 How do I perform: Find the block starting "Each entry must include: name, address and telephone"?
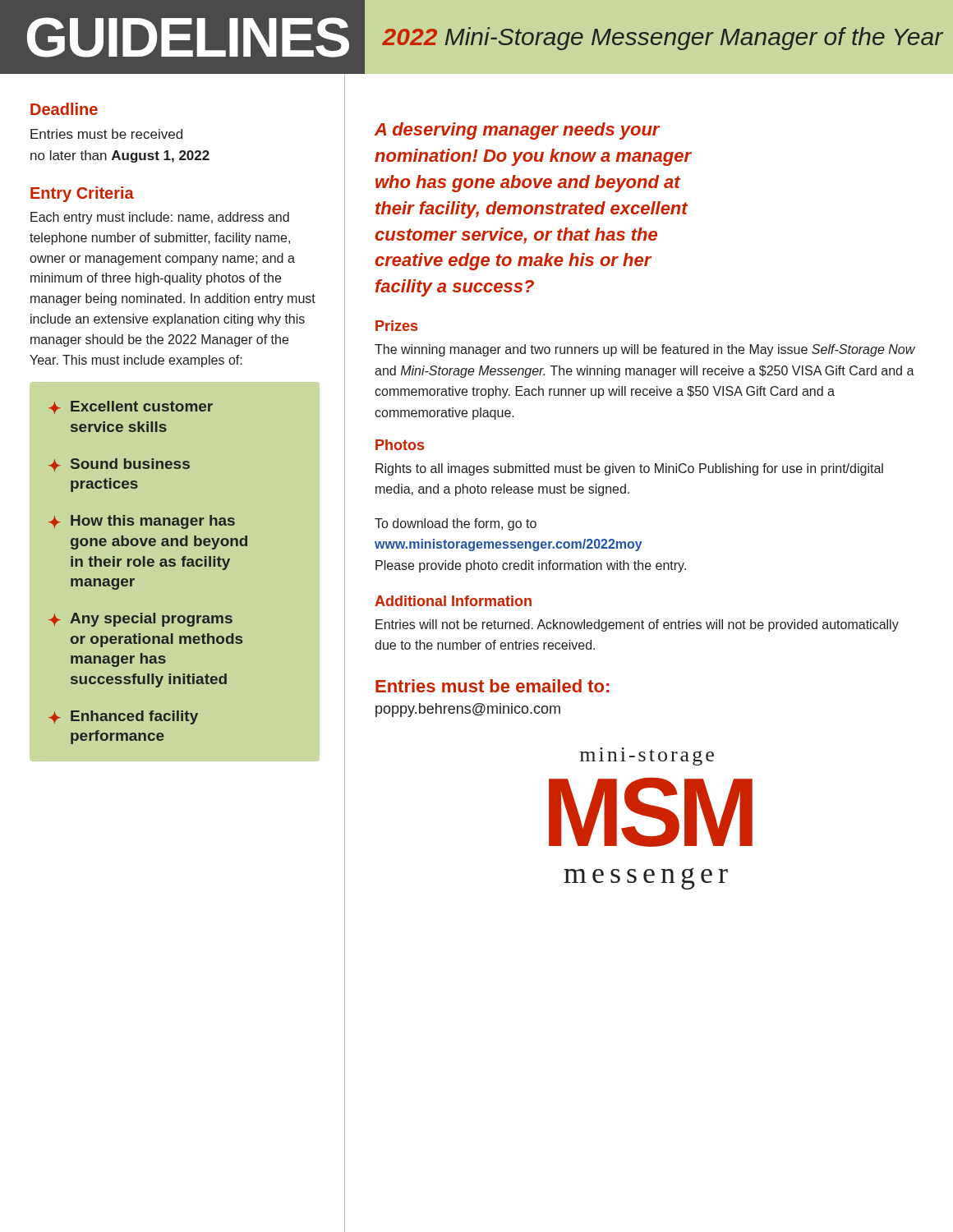click(x=175, y=289)
